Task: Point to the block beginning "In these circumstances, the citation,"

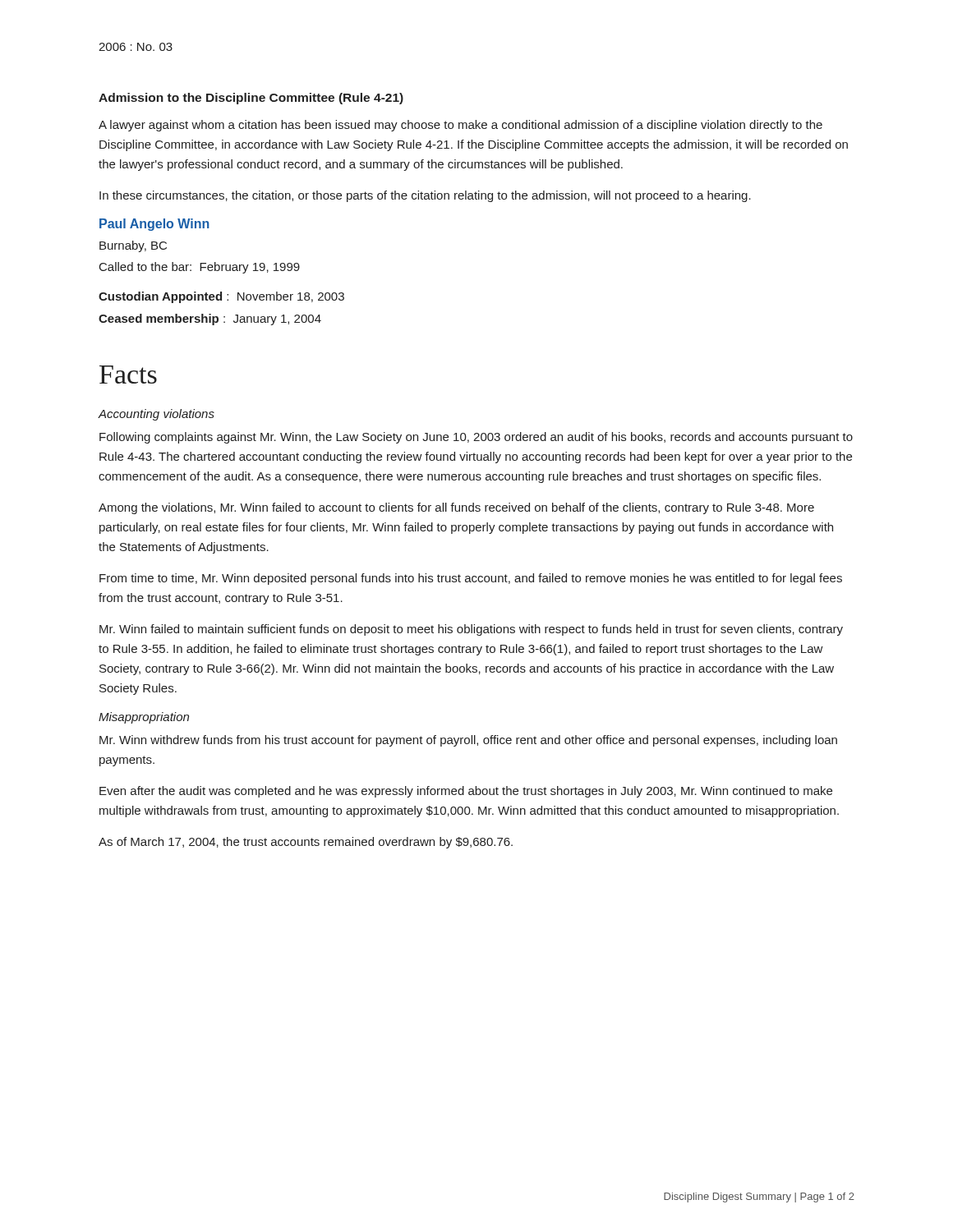Action: tap(425, 195)
